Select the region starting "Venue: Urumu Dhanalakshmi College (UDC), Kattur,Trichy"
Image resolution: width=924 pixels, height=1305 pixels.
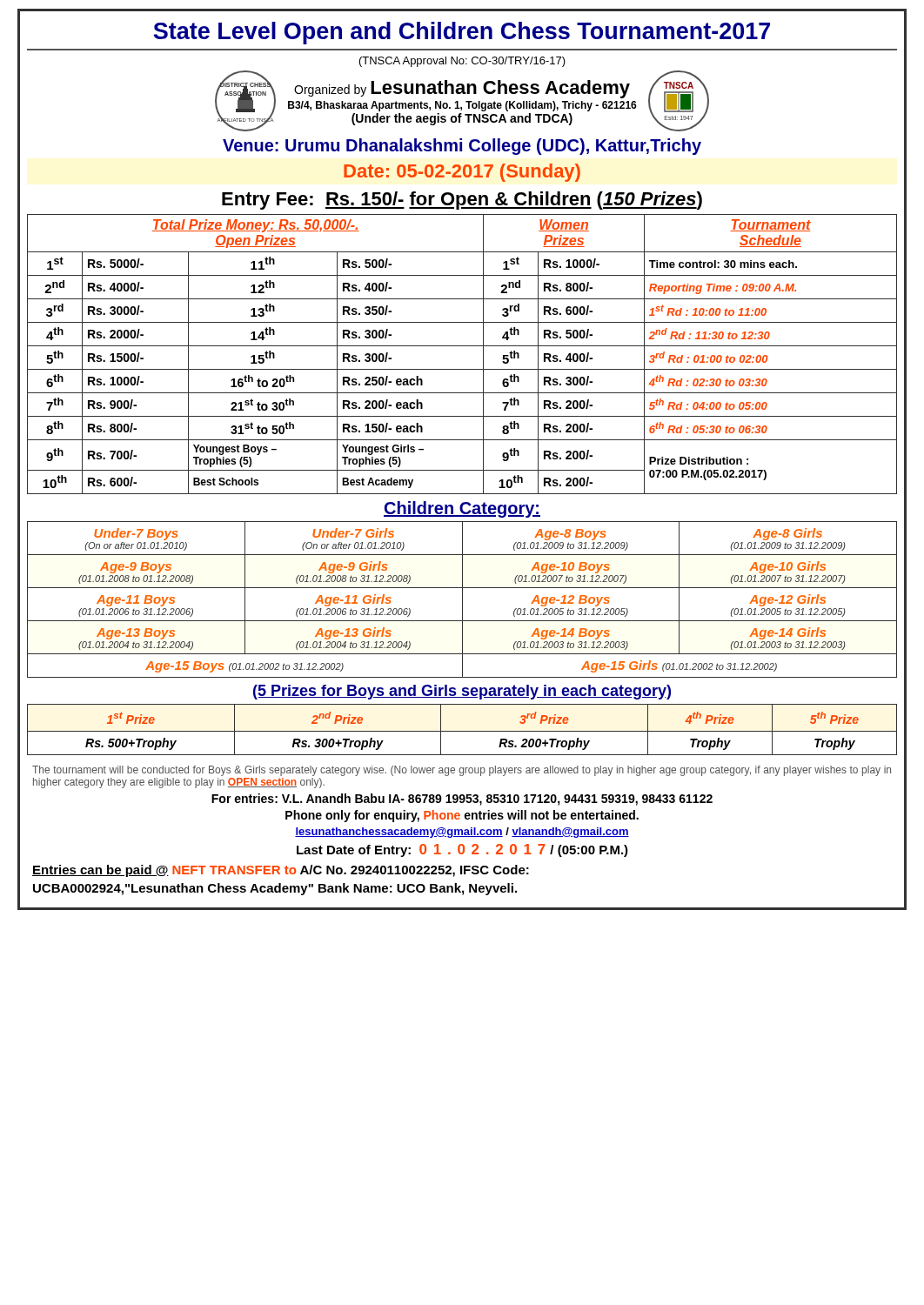click(462, 145)
